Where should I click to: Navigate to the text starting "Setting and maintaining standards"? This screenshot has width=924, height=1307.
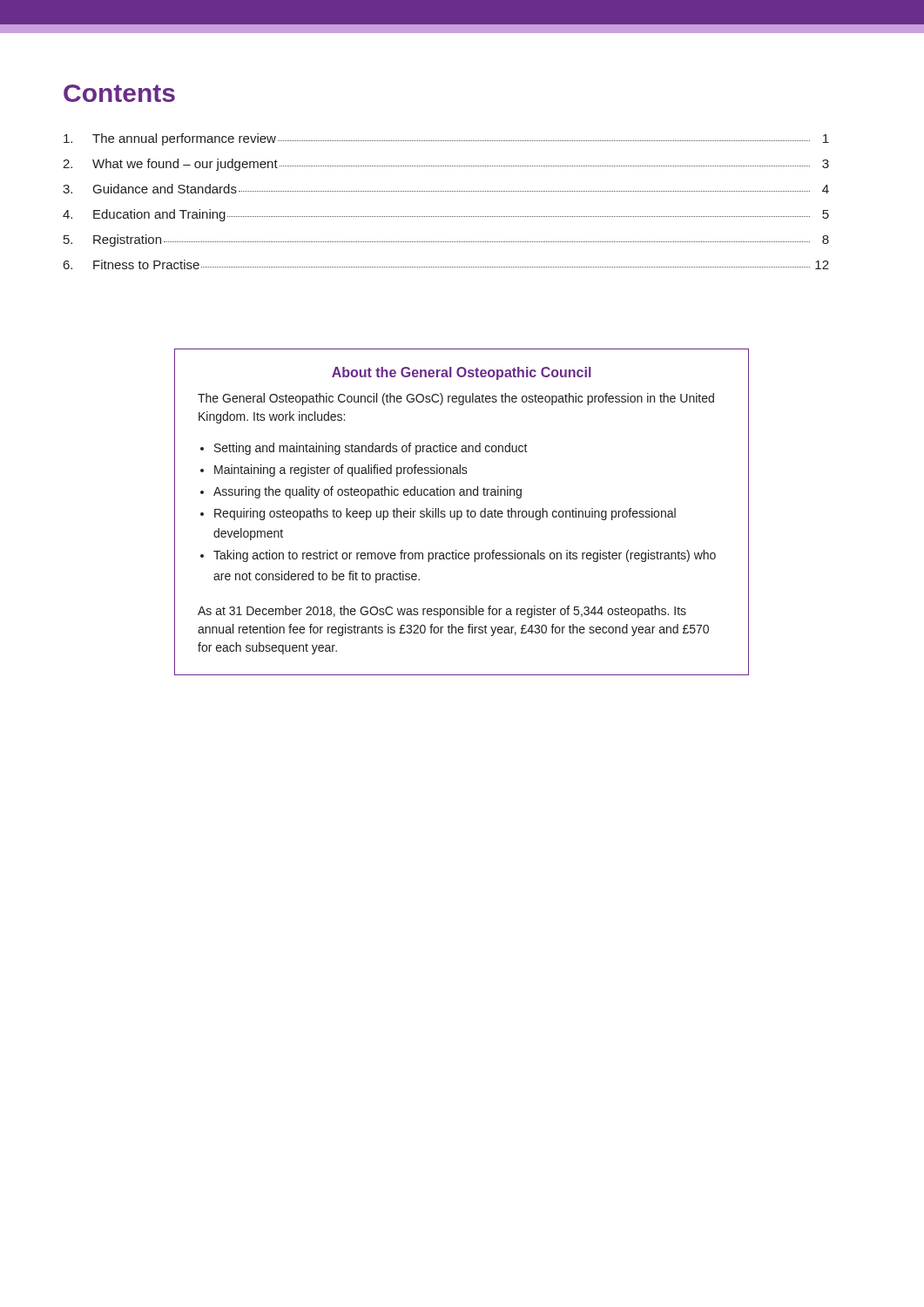coord(370,448)
